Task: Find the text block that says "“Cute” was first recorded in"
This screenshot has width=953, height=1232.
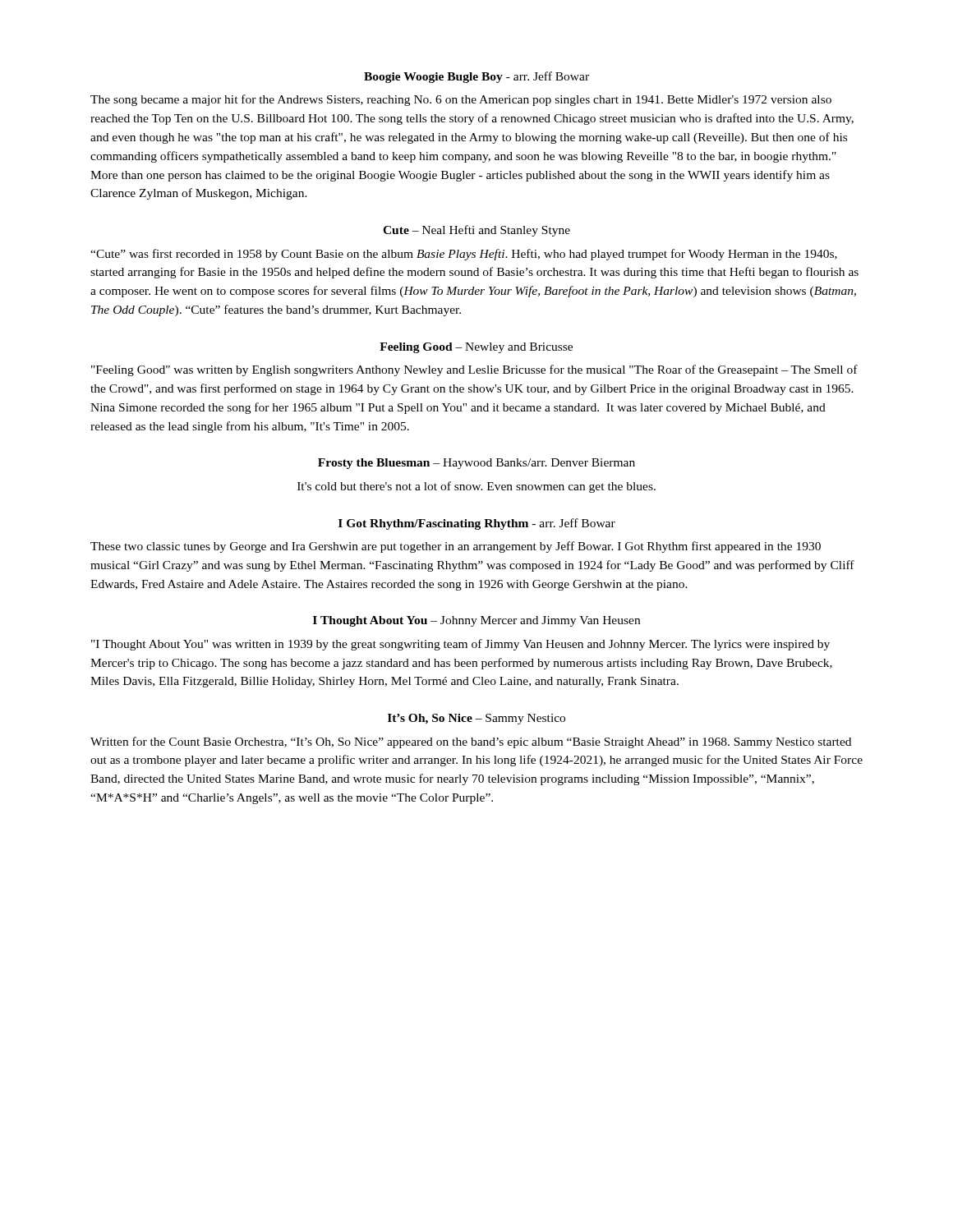Action: point(475,281)
